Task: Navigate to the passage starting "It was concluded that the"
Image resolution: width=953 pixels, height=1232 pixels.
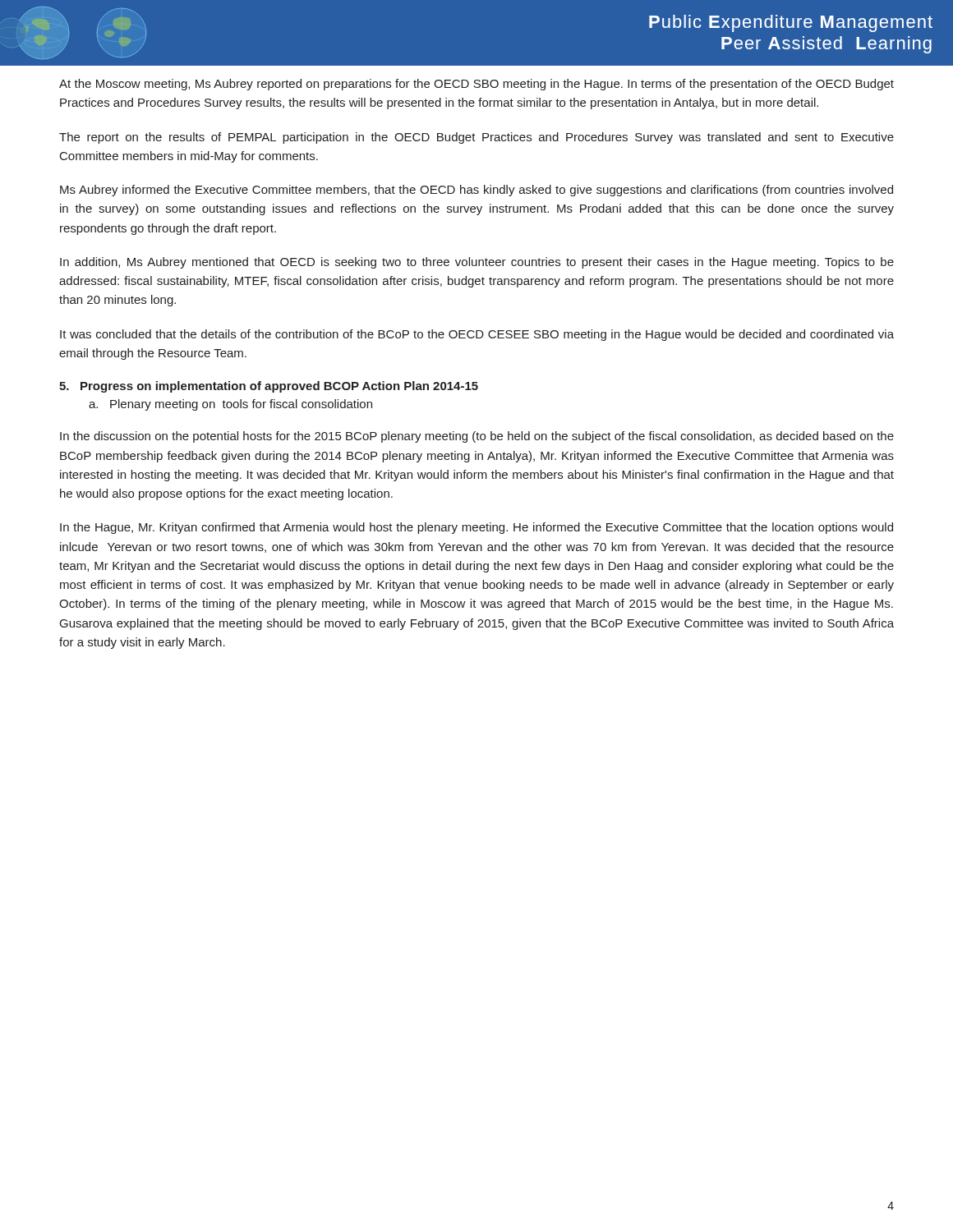Action: (x=476, y=343)
